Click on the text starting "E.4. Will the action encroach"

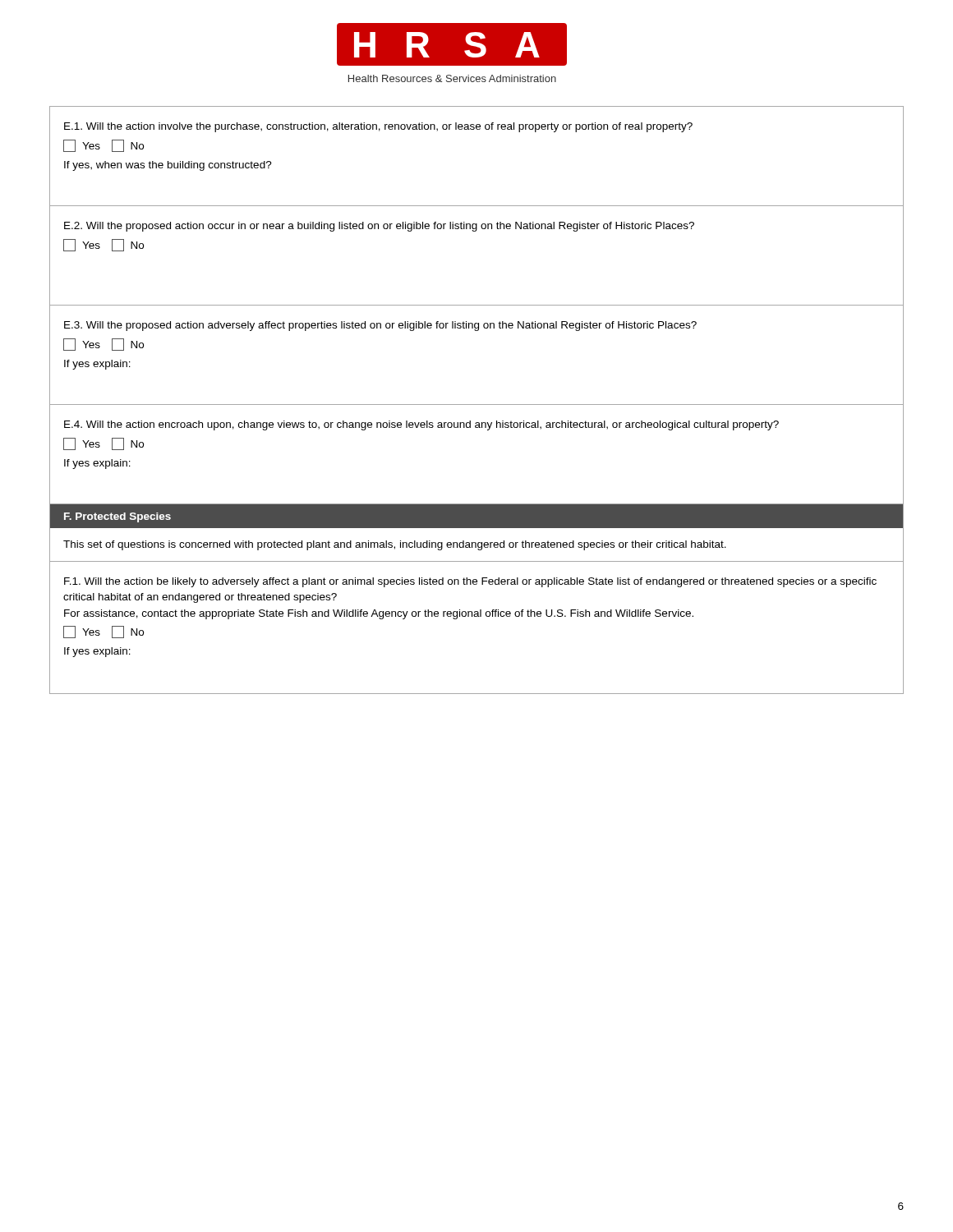[421, 425]
